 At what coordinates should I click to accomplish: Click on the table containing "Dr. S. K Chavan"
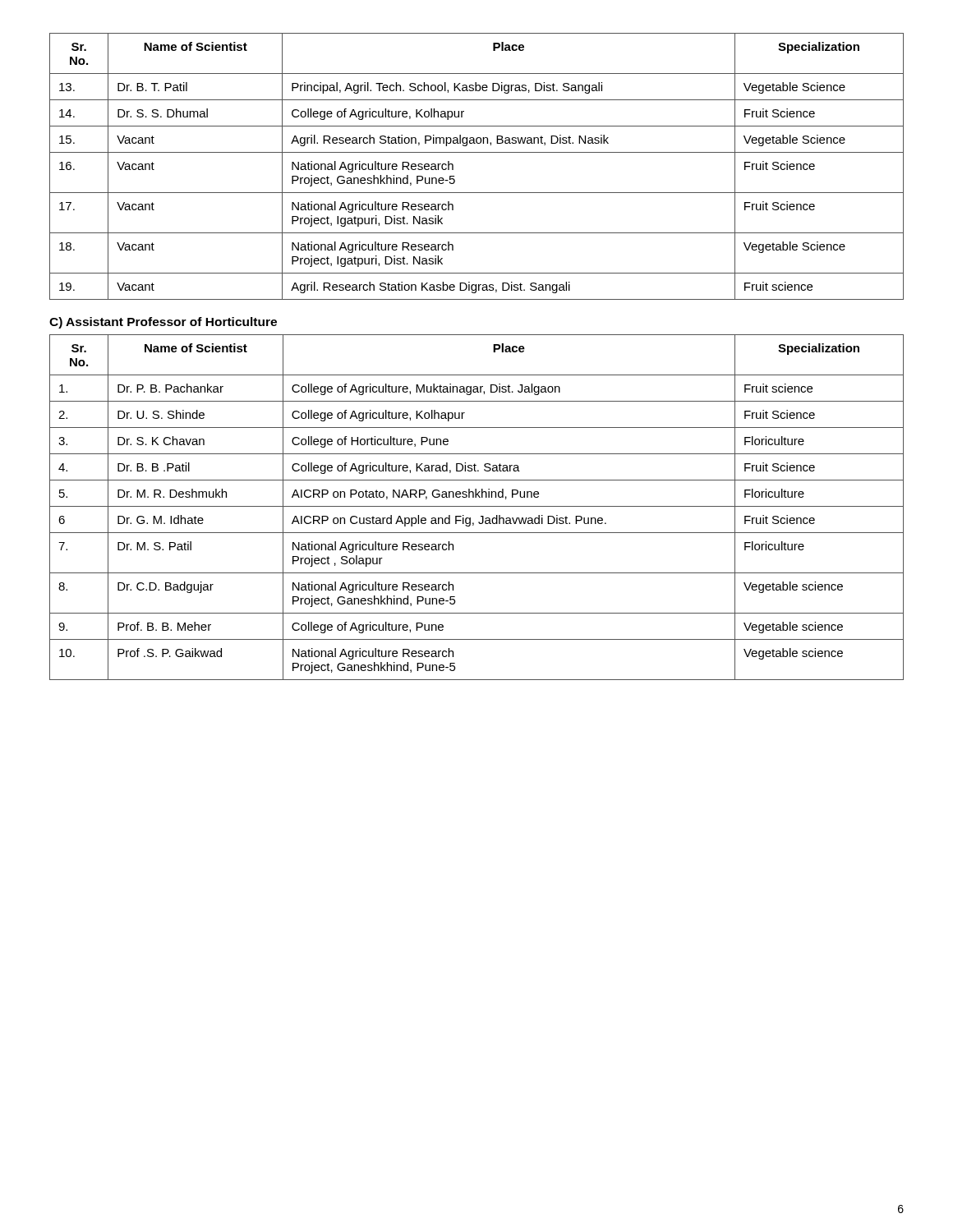click(476, 507)
